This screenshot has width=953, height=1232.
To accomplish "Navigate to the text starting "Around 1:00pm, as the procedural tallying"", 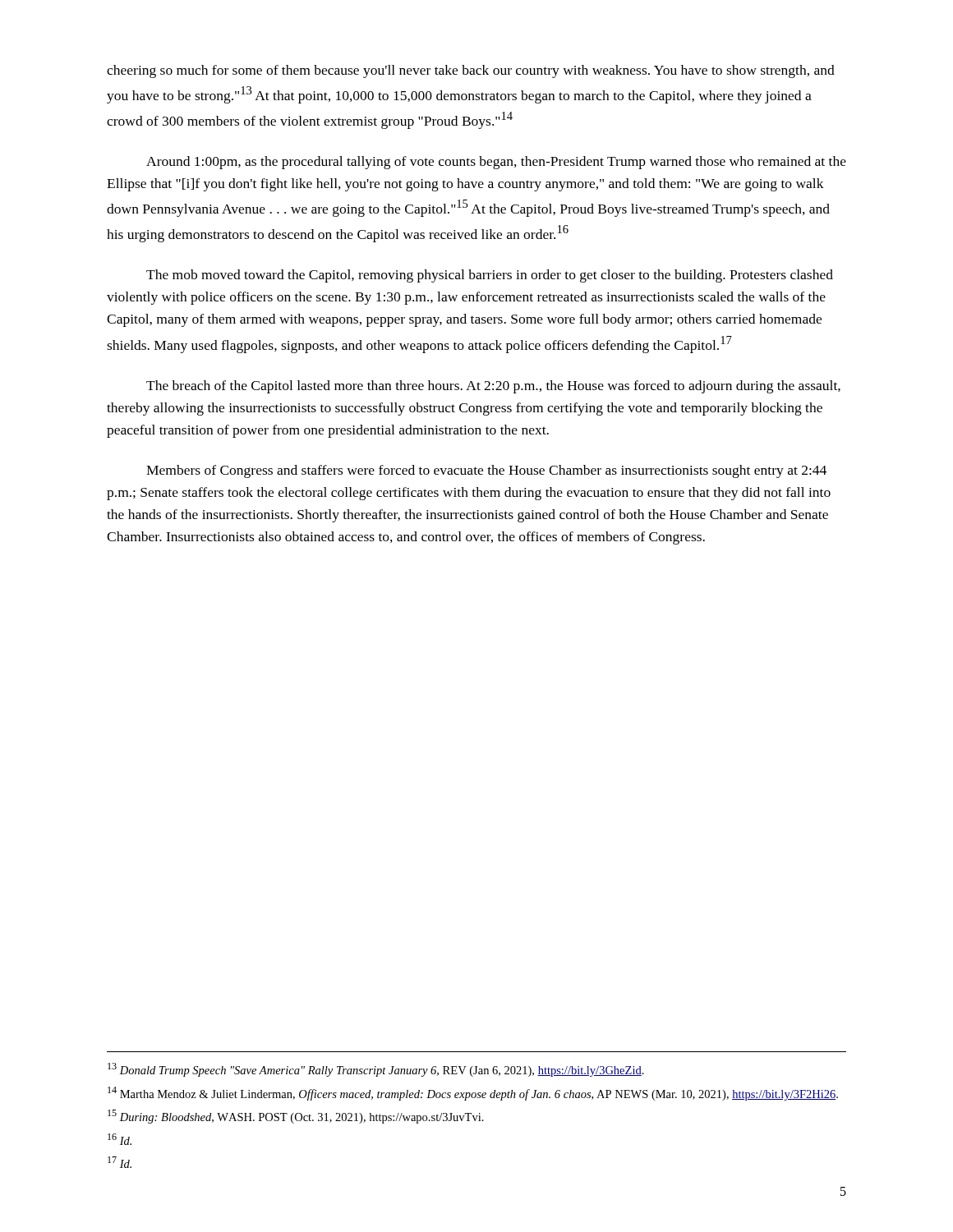I will (x=476, y=198).
